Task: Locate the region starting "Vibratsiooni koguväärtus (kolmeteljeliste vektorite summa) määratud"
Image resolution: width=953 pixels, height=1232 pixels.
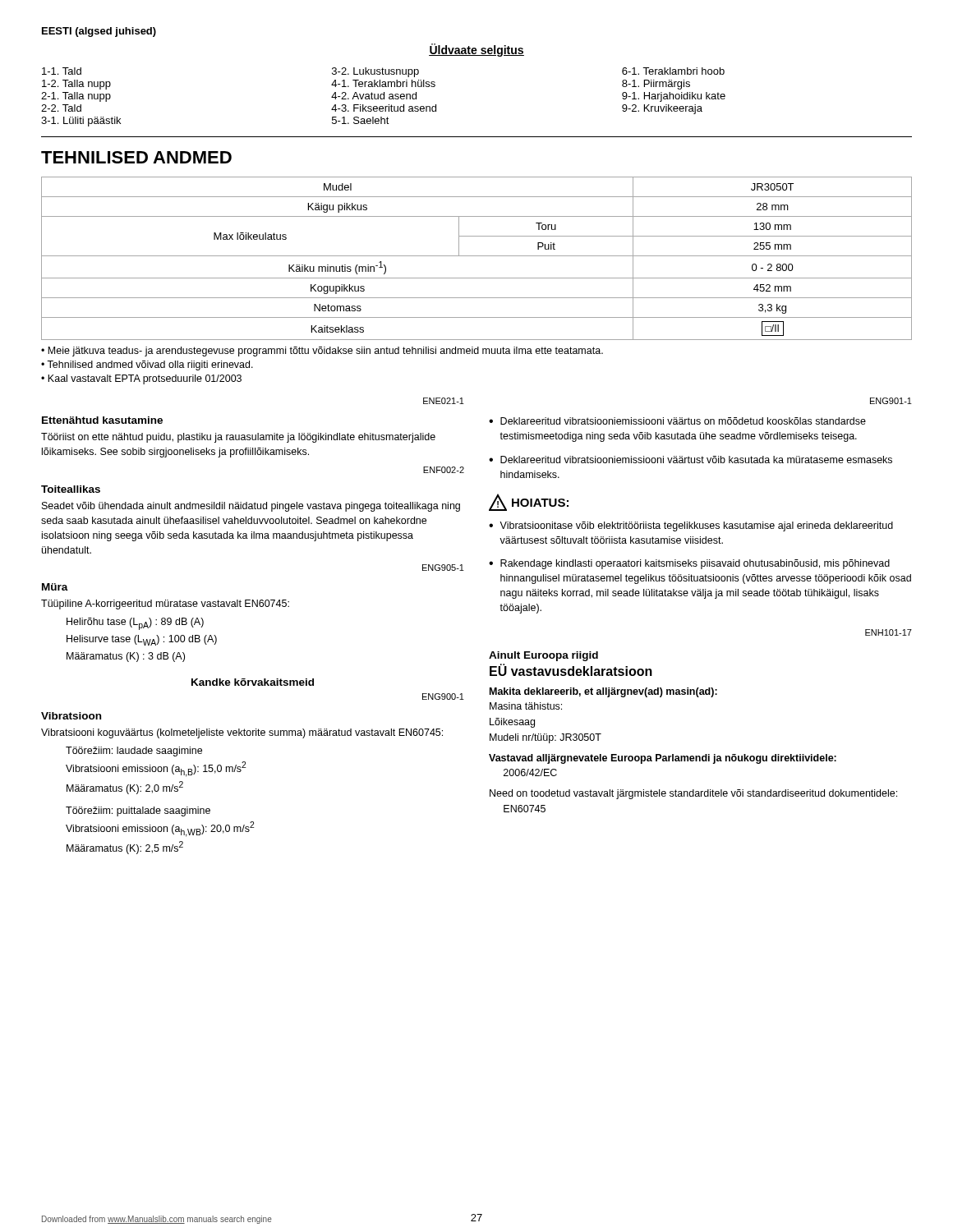Action: pyautogui.click(x=242, y=733)
